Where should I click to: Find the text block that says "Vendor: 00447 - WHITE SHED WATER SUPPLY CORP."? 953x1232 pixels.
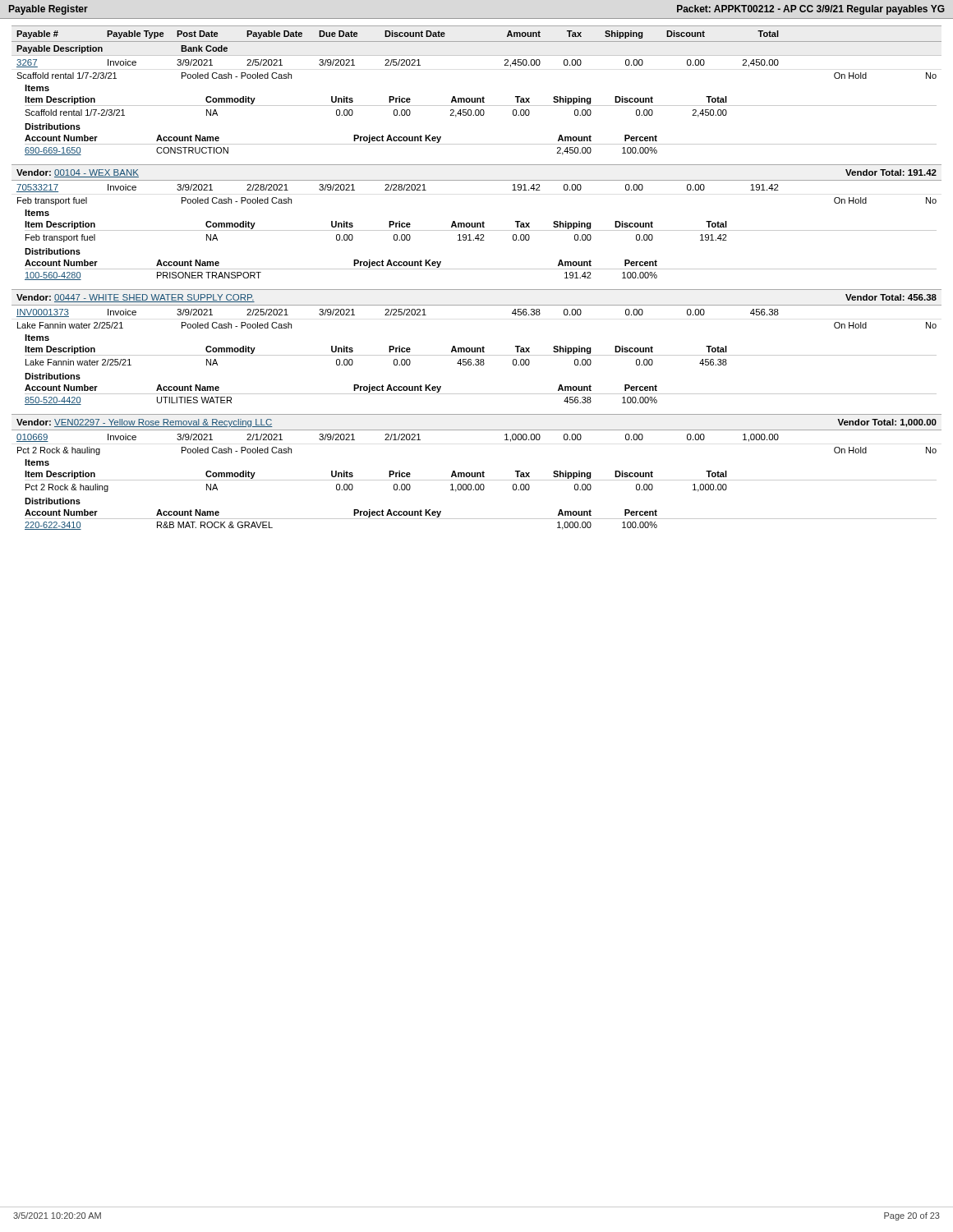click(476, 297)
